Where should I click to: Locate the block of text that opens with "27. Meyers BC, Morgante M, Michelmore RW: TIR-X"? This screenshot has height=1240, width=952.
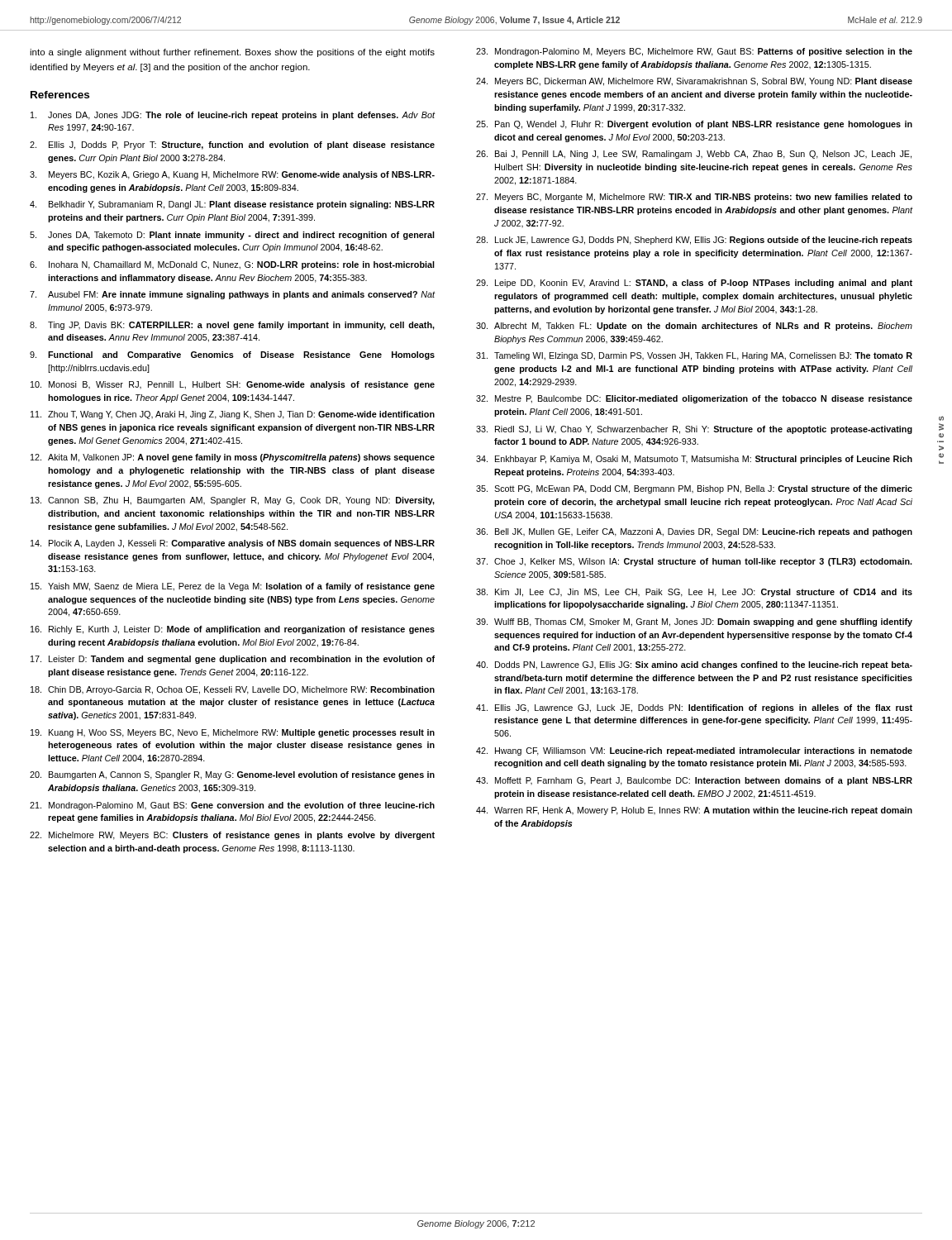coord(694,211)
